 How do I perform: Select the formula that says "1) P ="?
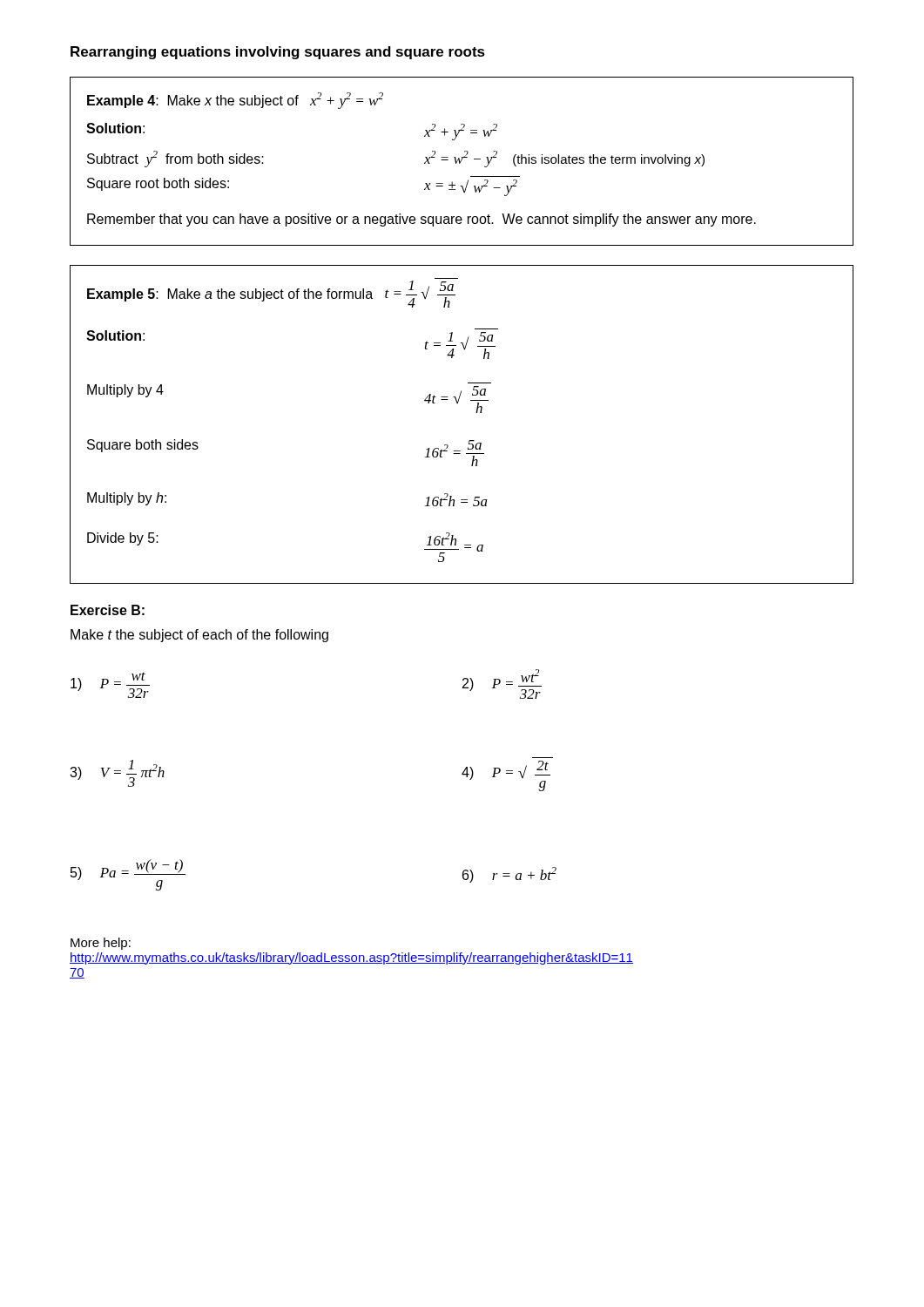point(462,685)
